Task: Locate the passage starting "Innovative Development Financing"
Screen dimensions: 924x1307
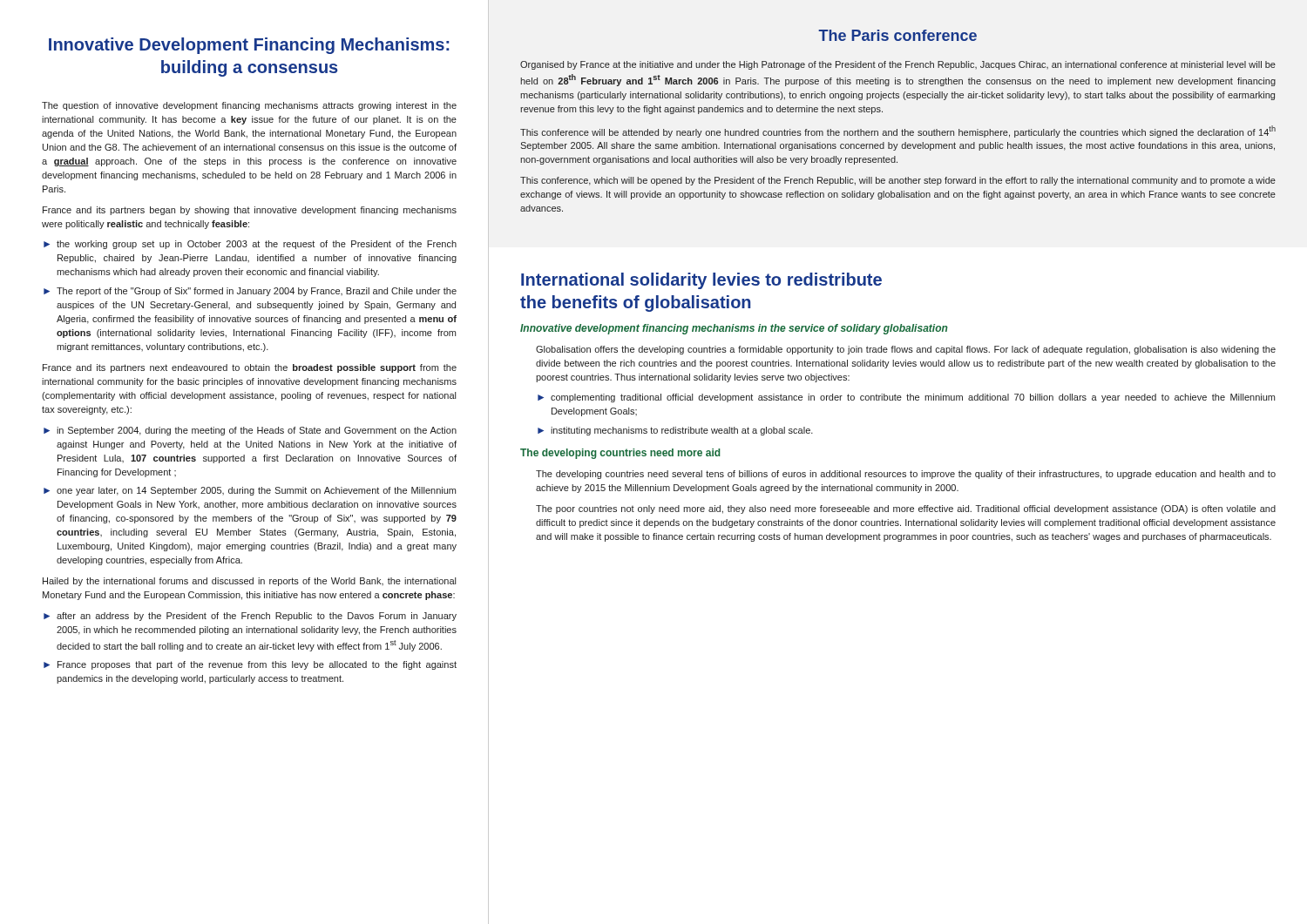Action: click(249, 56)
